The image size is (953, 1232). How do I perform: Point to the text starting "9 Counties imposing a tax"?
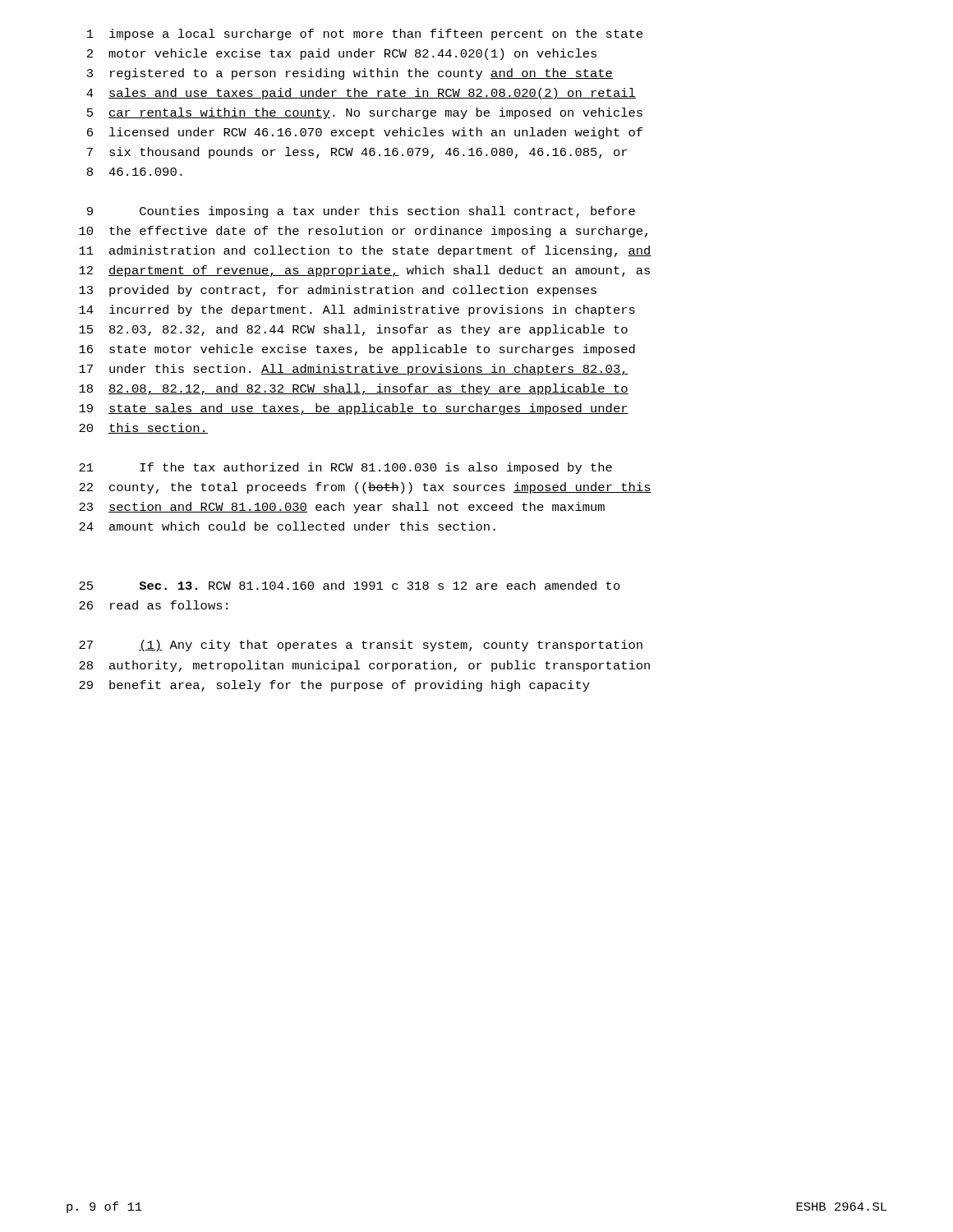pos(476,321)
